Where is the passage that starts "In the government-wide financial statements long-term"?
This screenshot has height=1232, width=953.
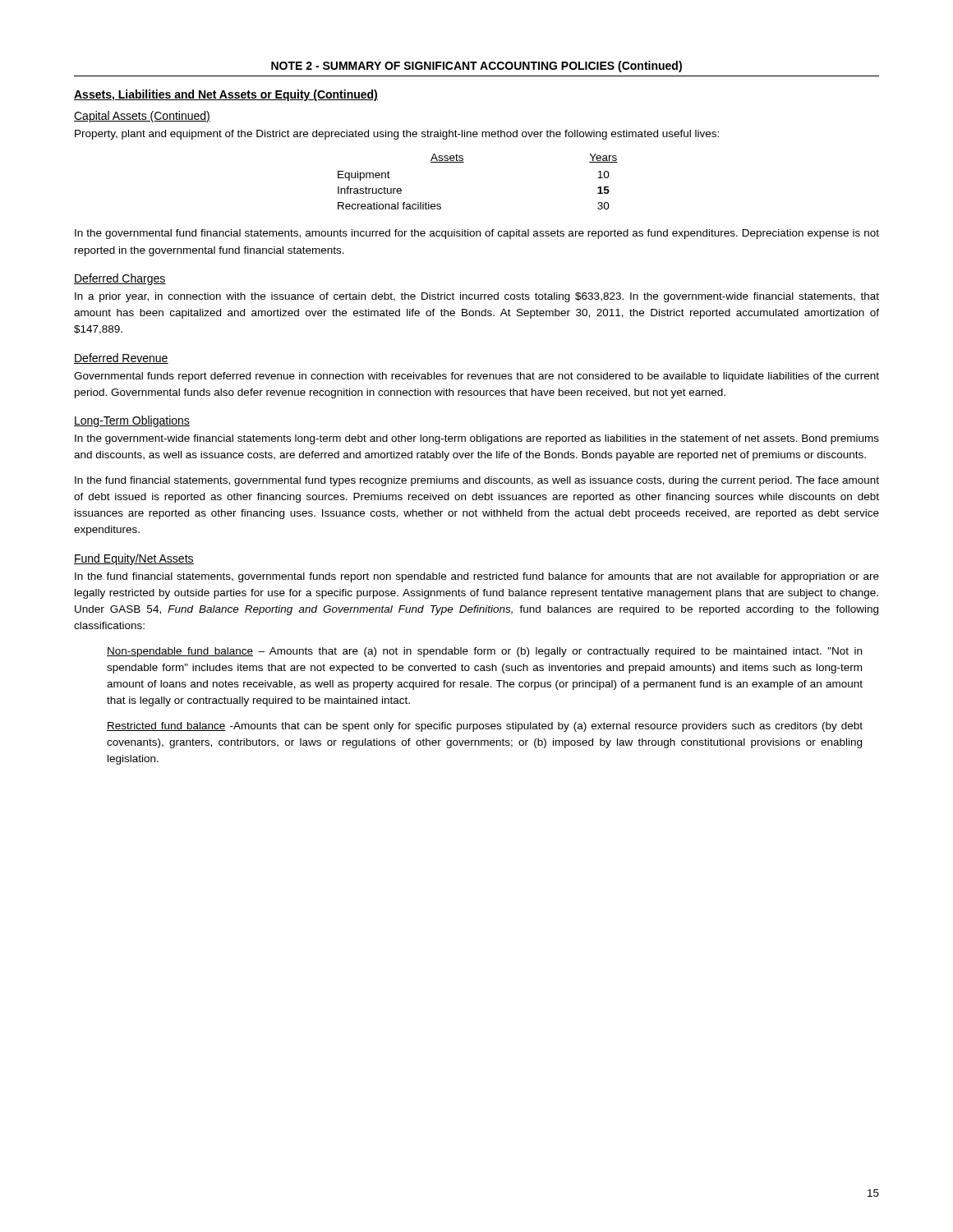[x=476, y=447]
